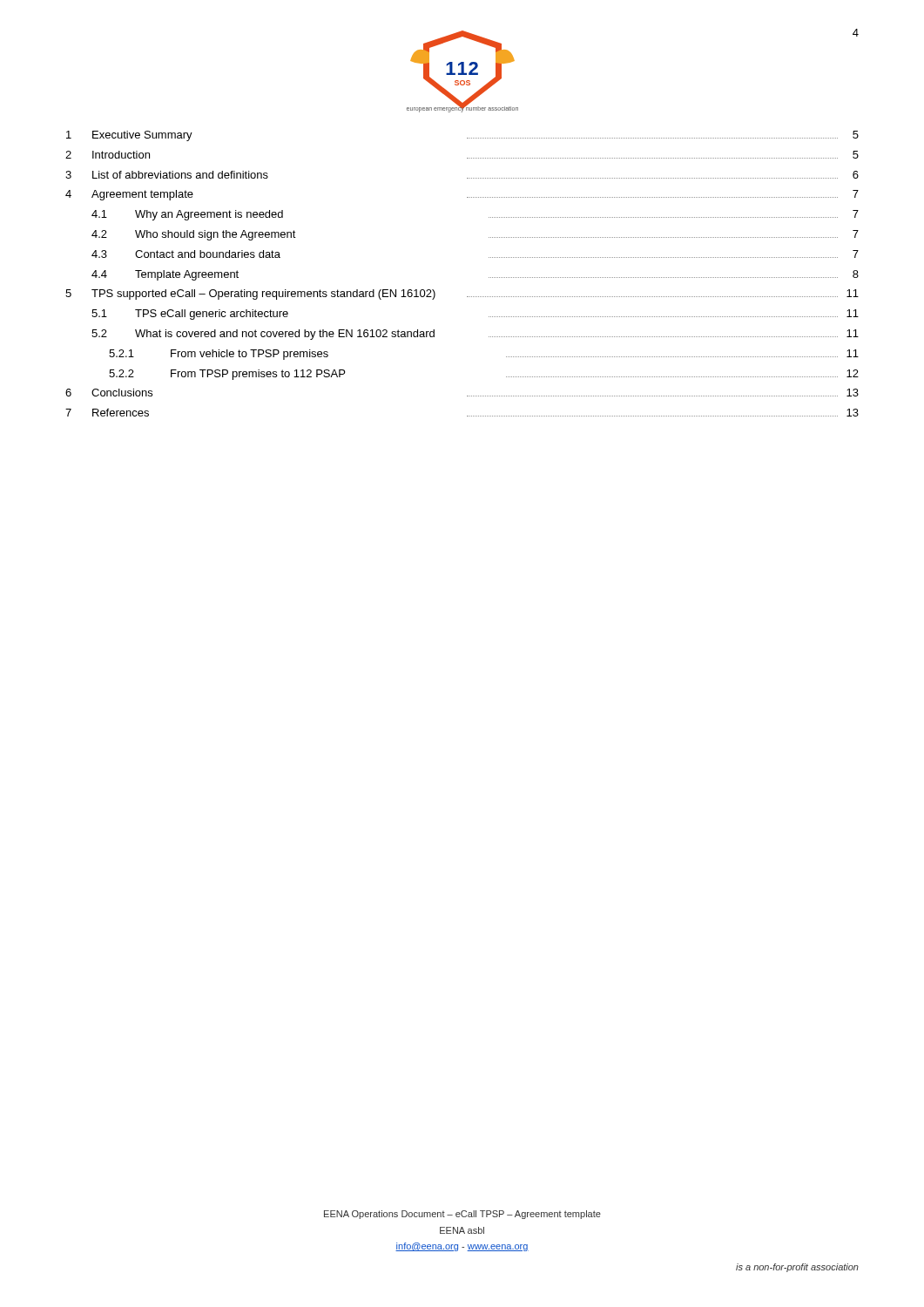Select the list item with the text "2 Introduction 5"
924x1307 pixels.
click(x=462, y=155)
